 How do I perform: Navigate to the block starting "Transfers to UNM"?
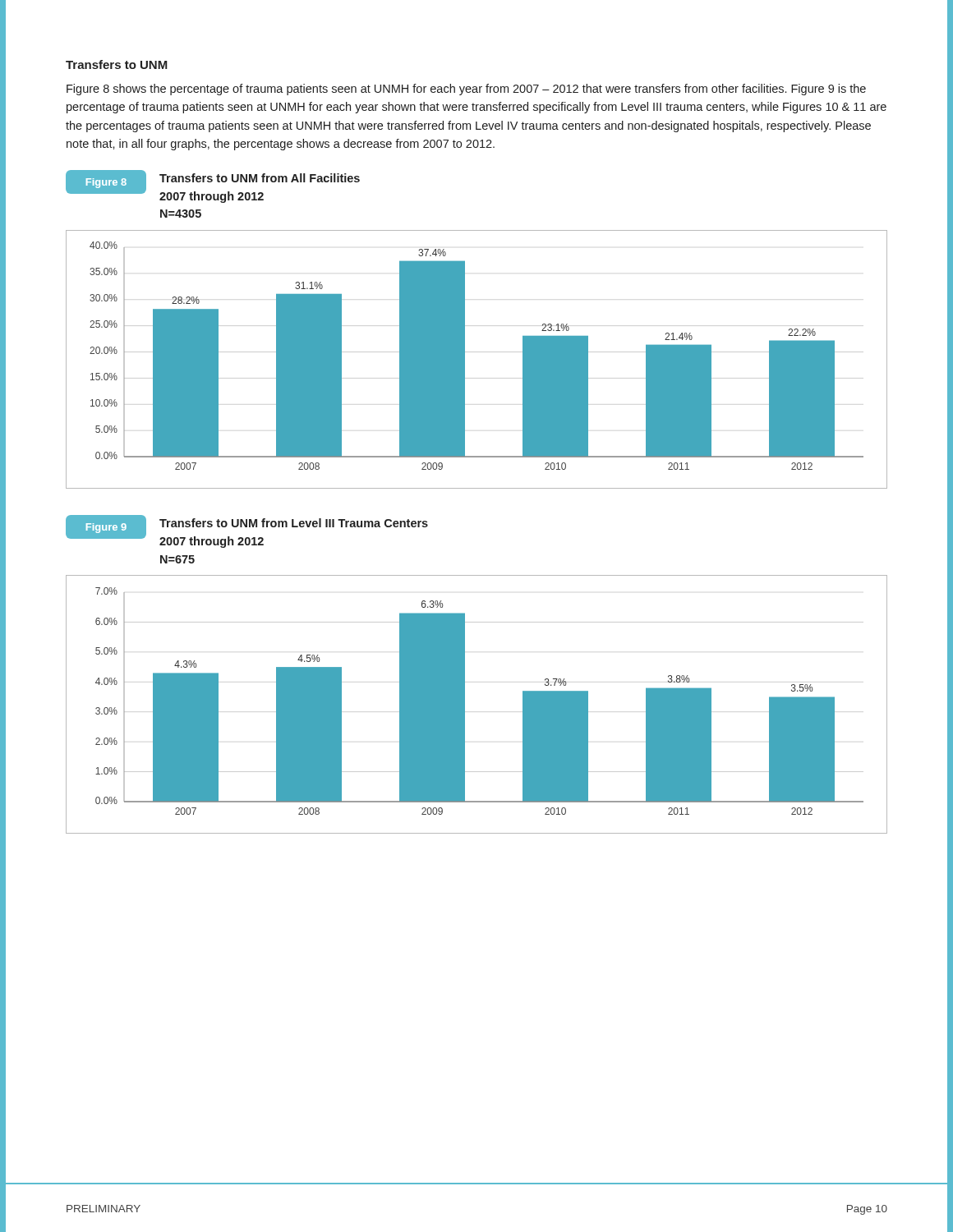click(x=117, y=64)
